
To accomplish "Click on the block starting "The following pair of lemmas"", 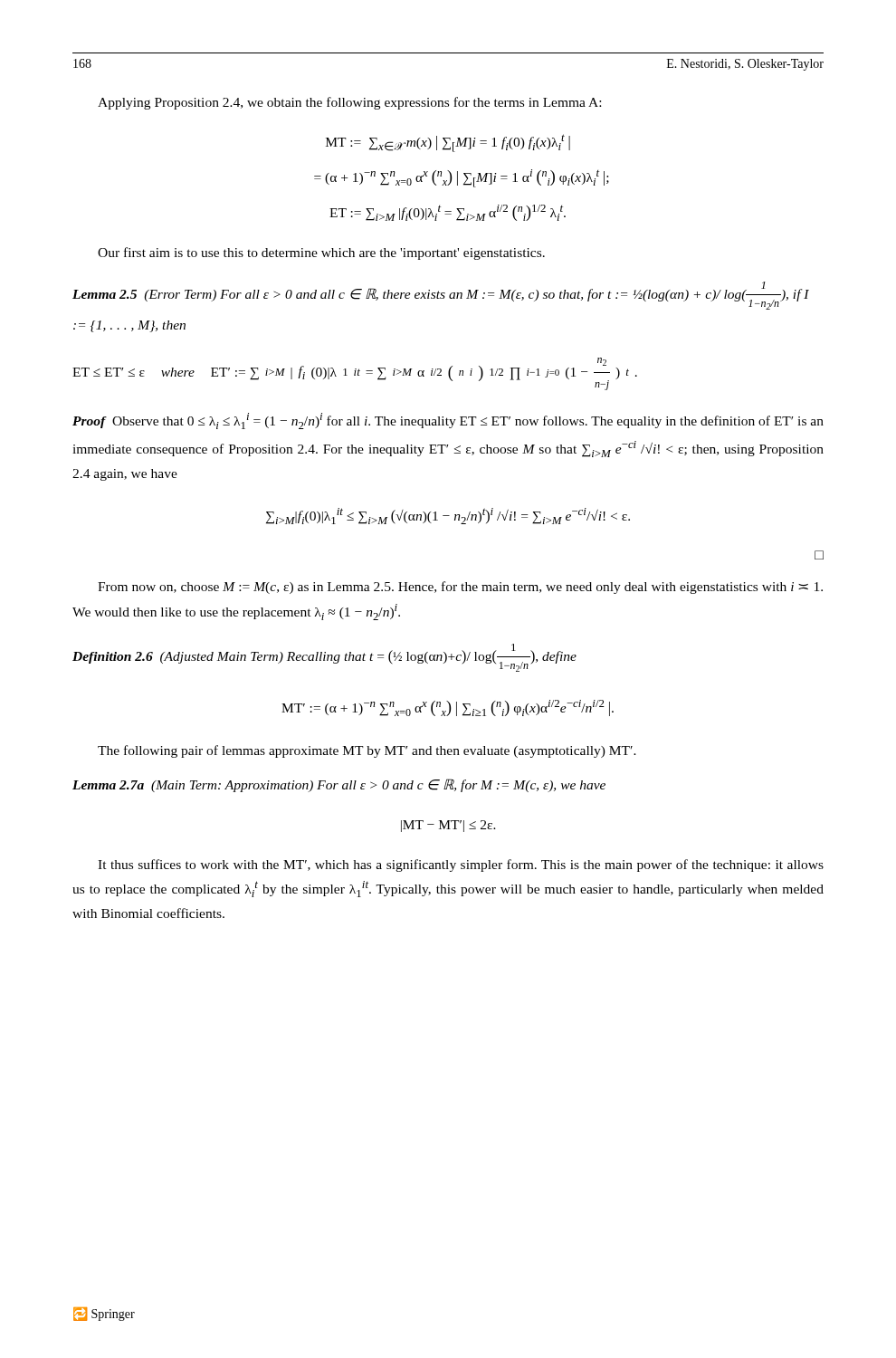I will click(367, 750).
